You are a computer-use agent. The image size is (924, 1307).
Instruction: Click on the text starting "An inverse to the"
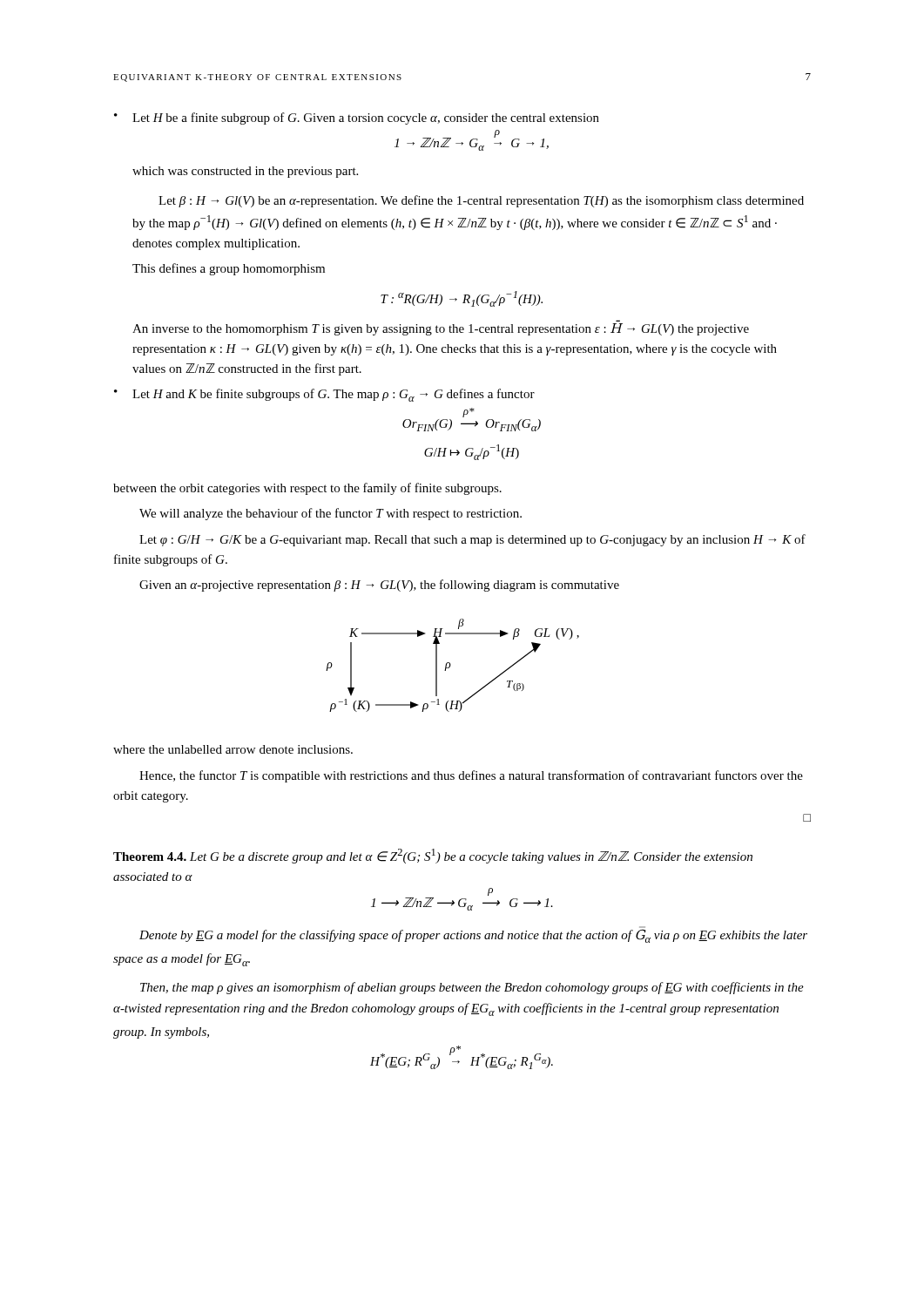pyautogui.click(x=472, y=349)
